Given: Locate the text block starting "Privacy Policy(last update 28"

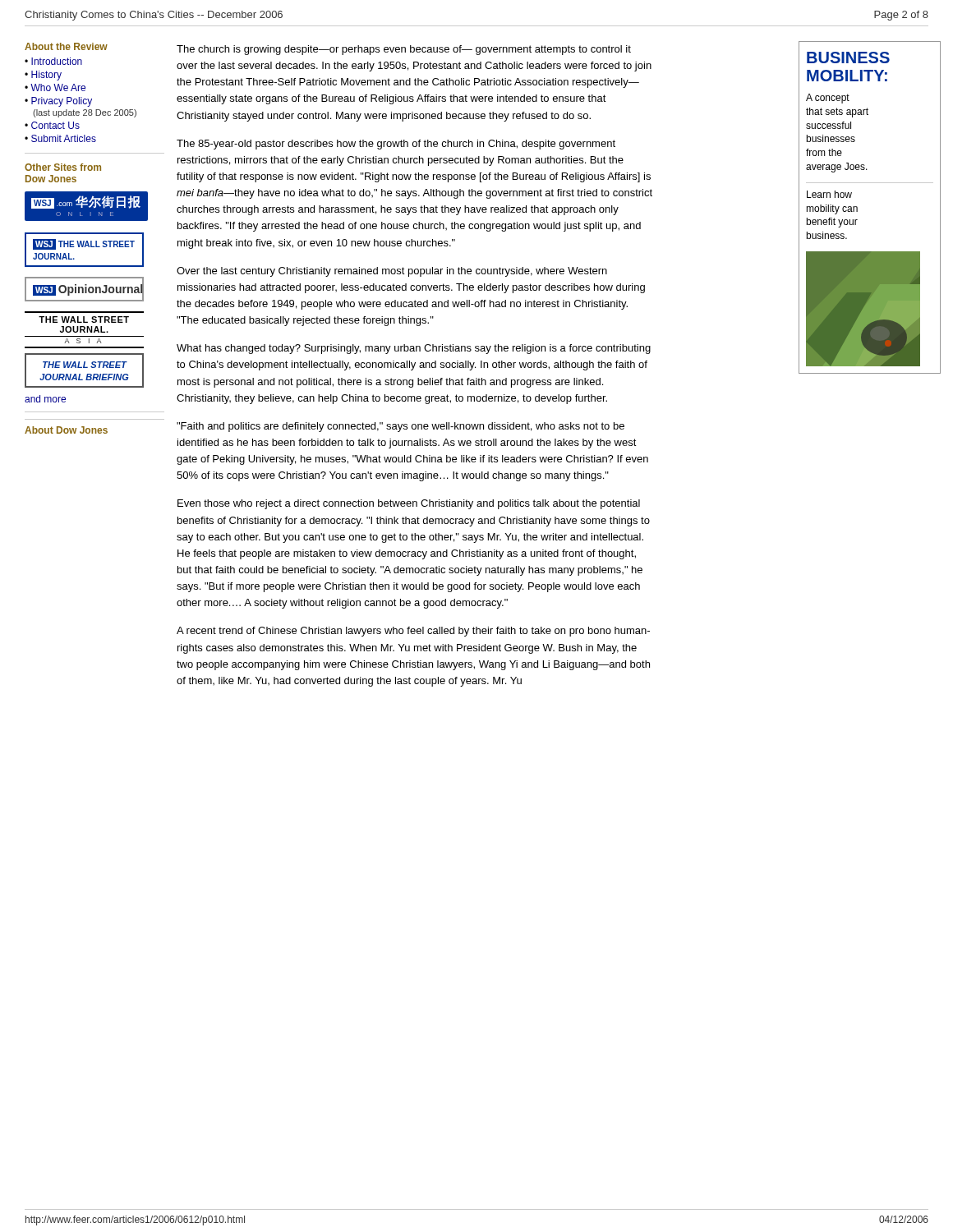Looking at the screenshot, I should pos(84,106).
